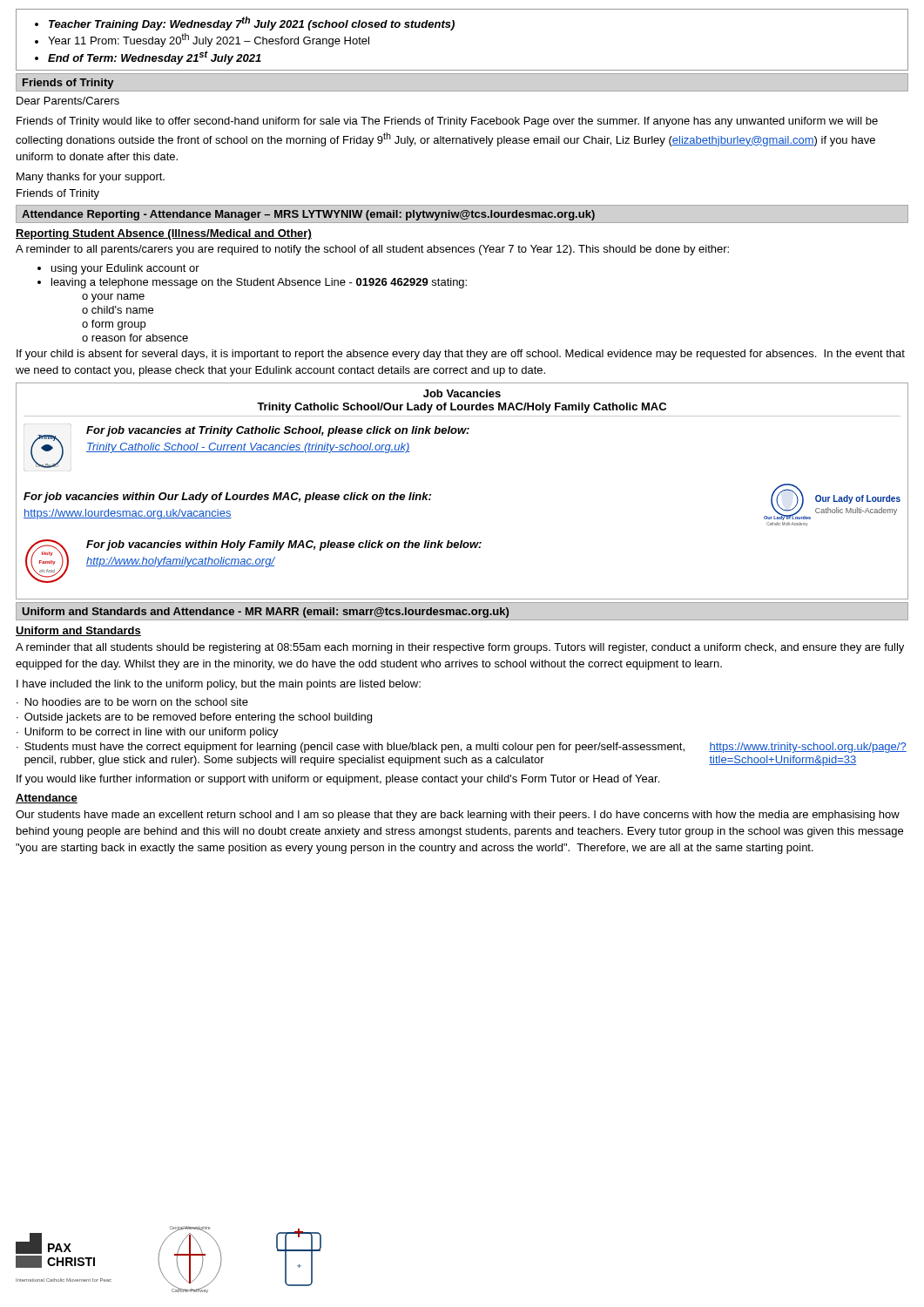This screenshot has height=1307, width=924.
Task: Navigate to the passage starting "using your Edulink account or"
Action: (125, 268)
